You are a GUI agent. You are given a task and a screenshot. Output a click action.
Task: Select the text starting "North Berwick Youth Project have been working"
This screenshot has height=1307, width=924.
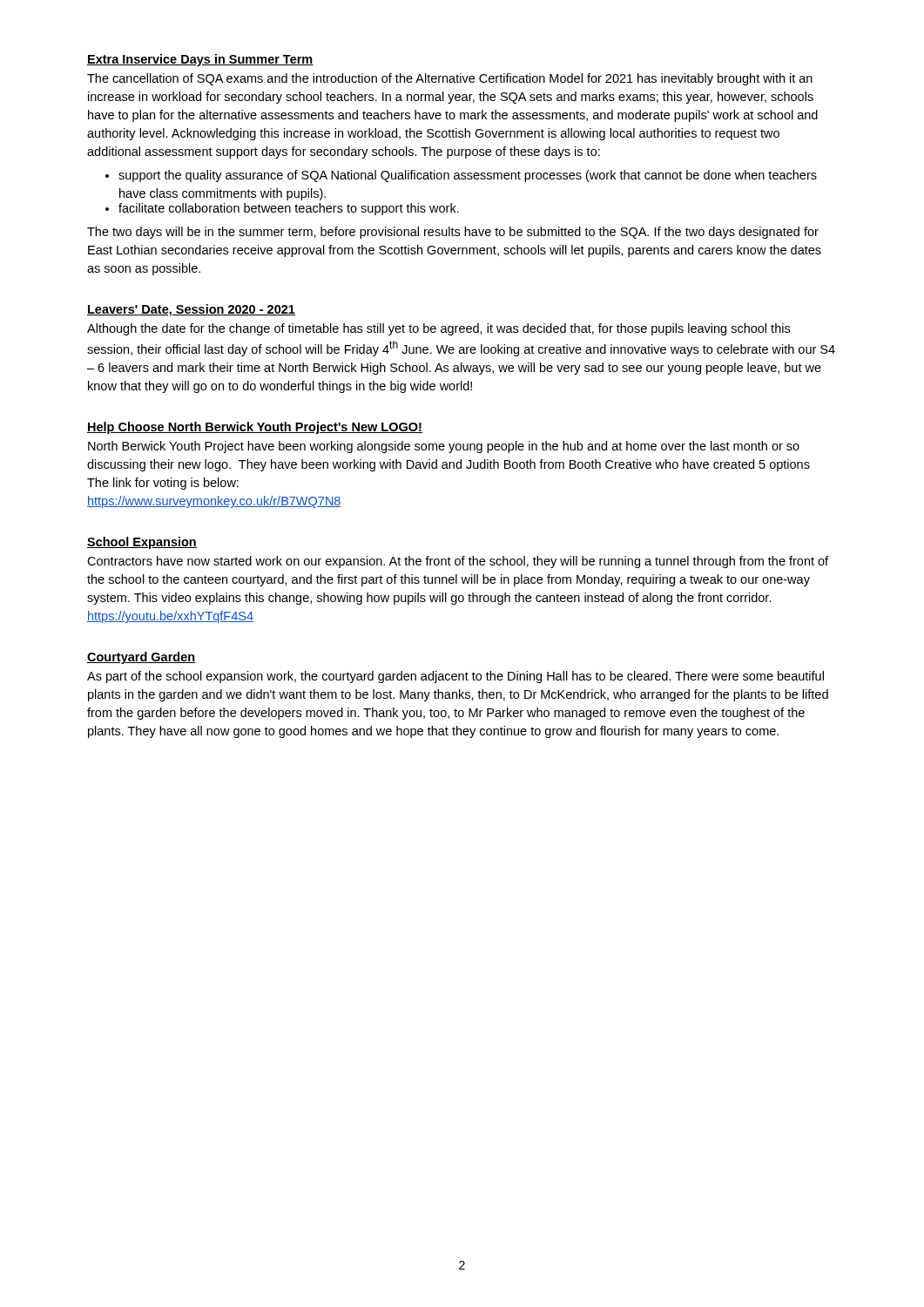(462, 474)
